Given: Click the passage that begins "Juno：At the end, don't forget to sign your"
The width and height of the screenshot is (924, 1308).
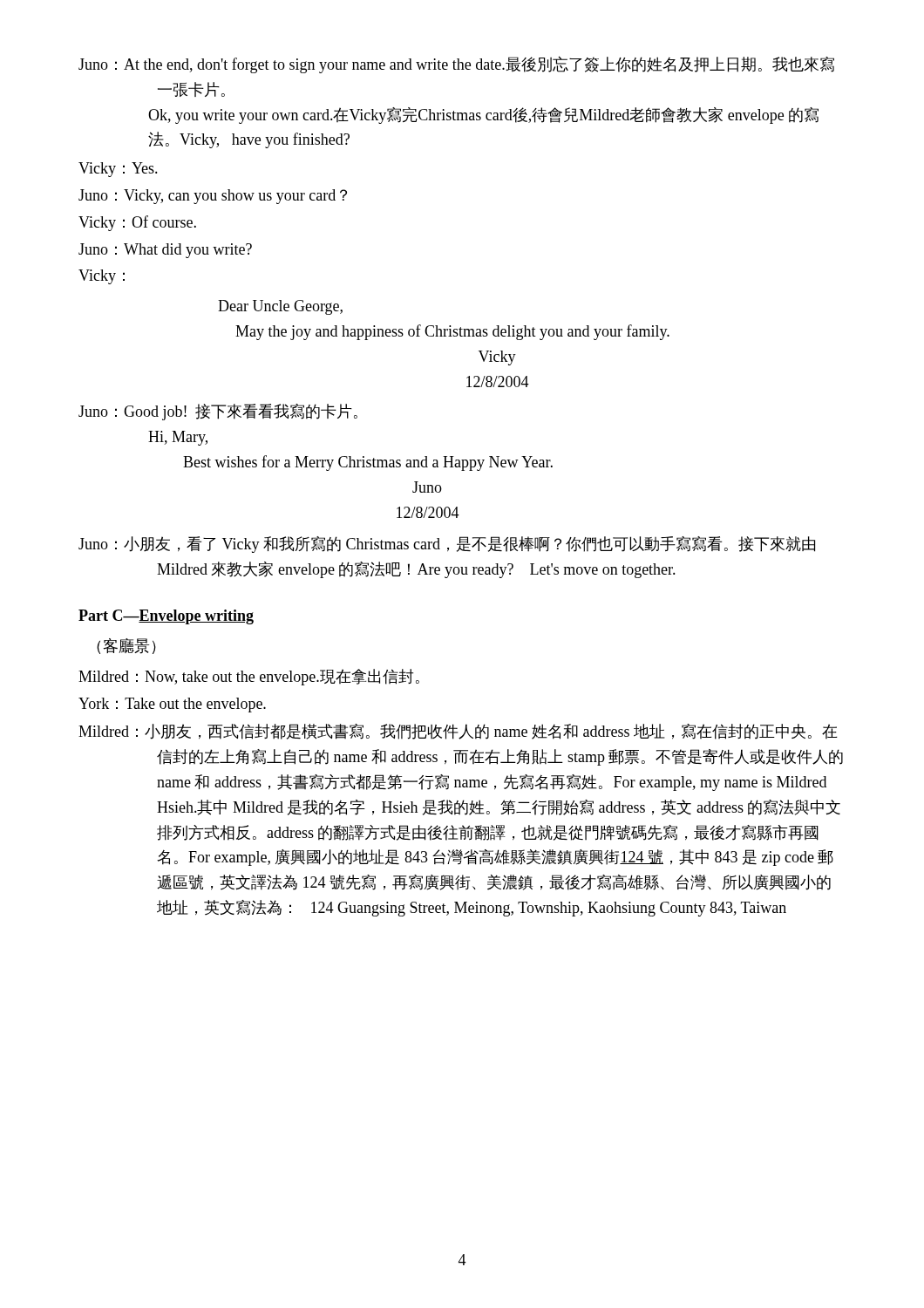Looking at the screenshot, I should coord(462,103).
